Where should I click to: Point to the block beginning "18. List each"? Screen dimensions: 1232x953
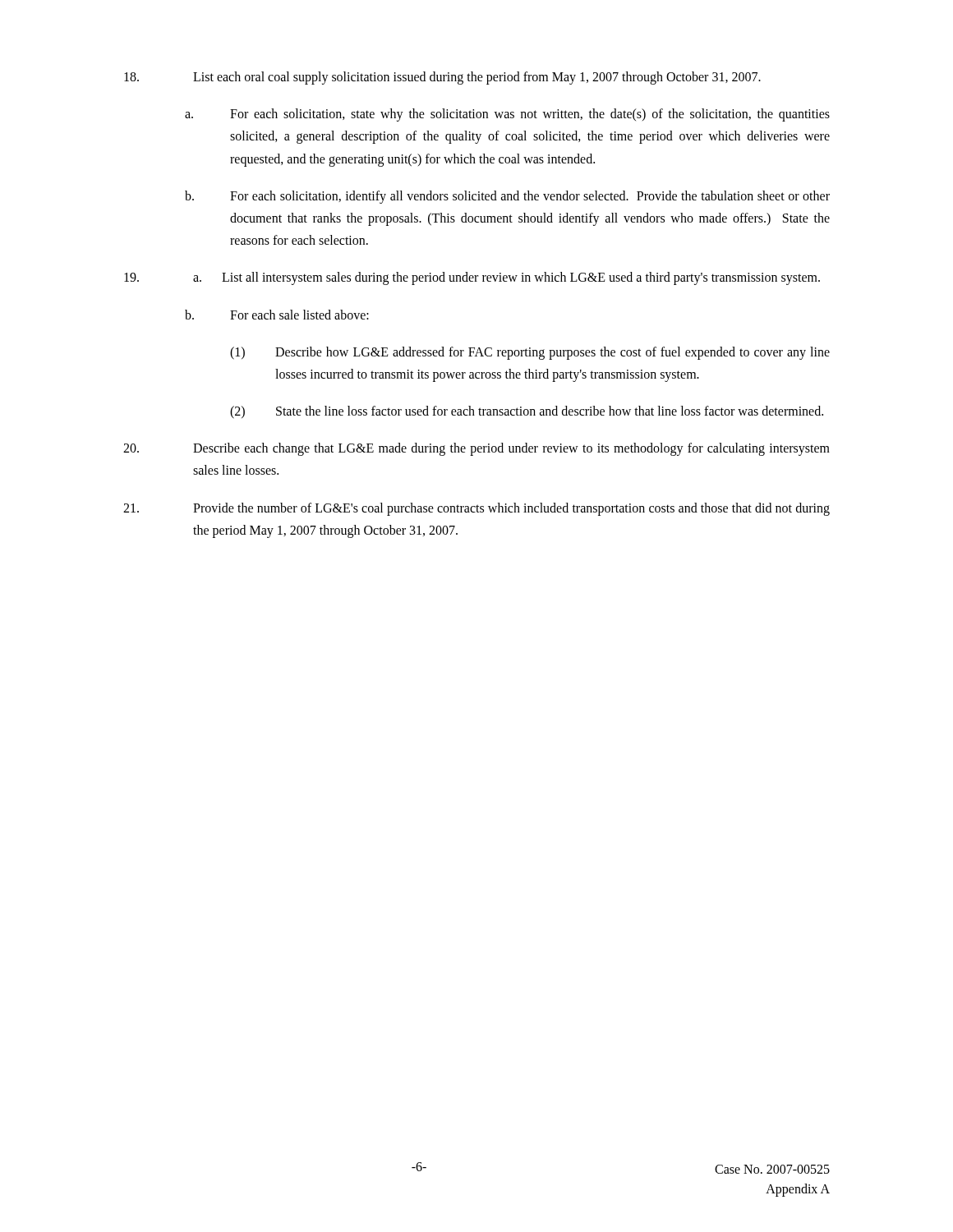coord(476,77)
